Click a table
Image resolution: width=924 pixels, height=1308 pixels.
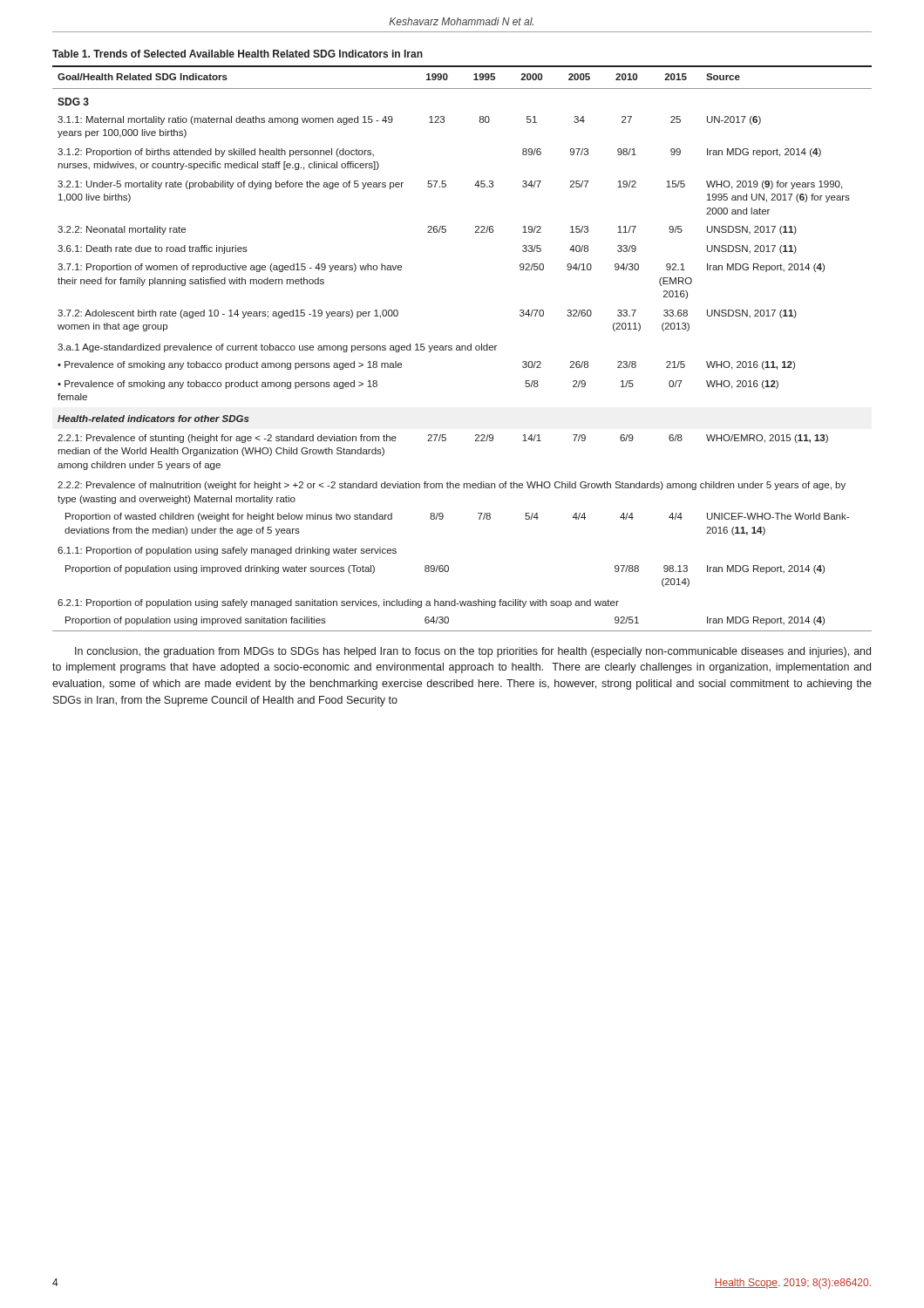pyautogui.click(x=462, y=348)
